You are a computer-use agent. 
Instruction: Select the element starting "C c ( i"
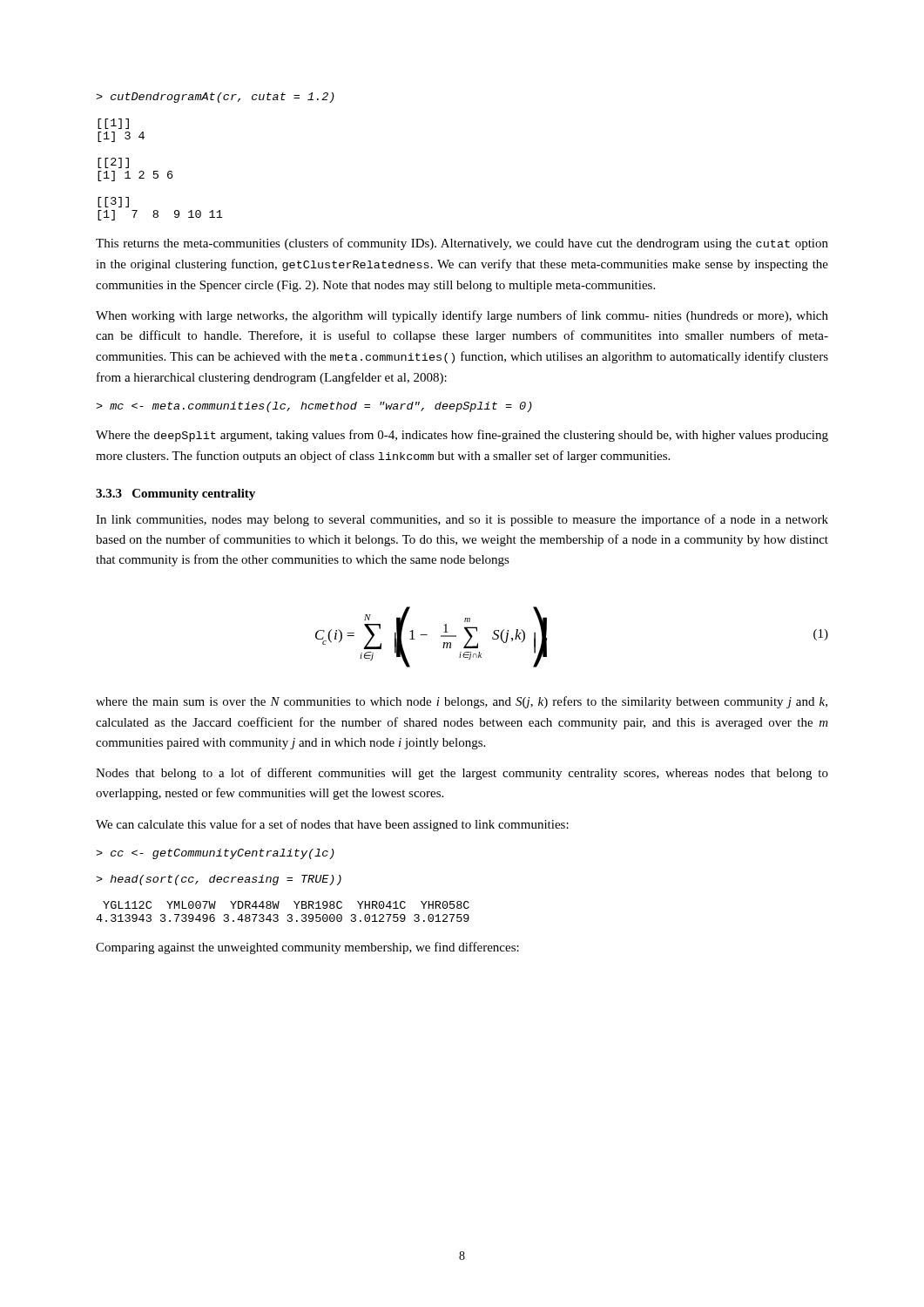click(x=571, y=634)
